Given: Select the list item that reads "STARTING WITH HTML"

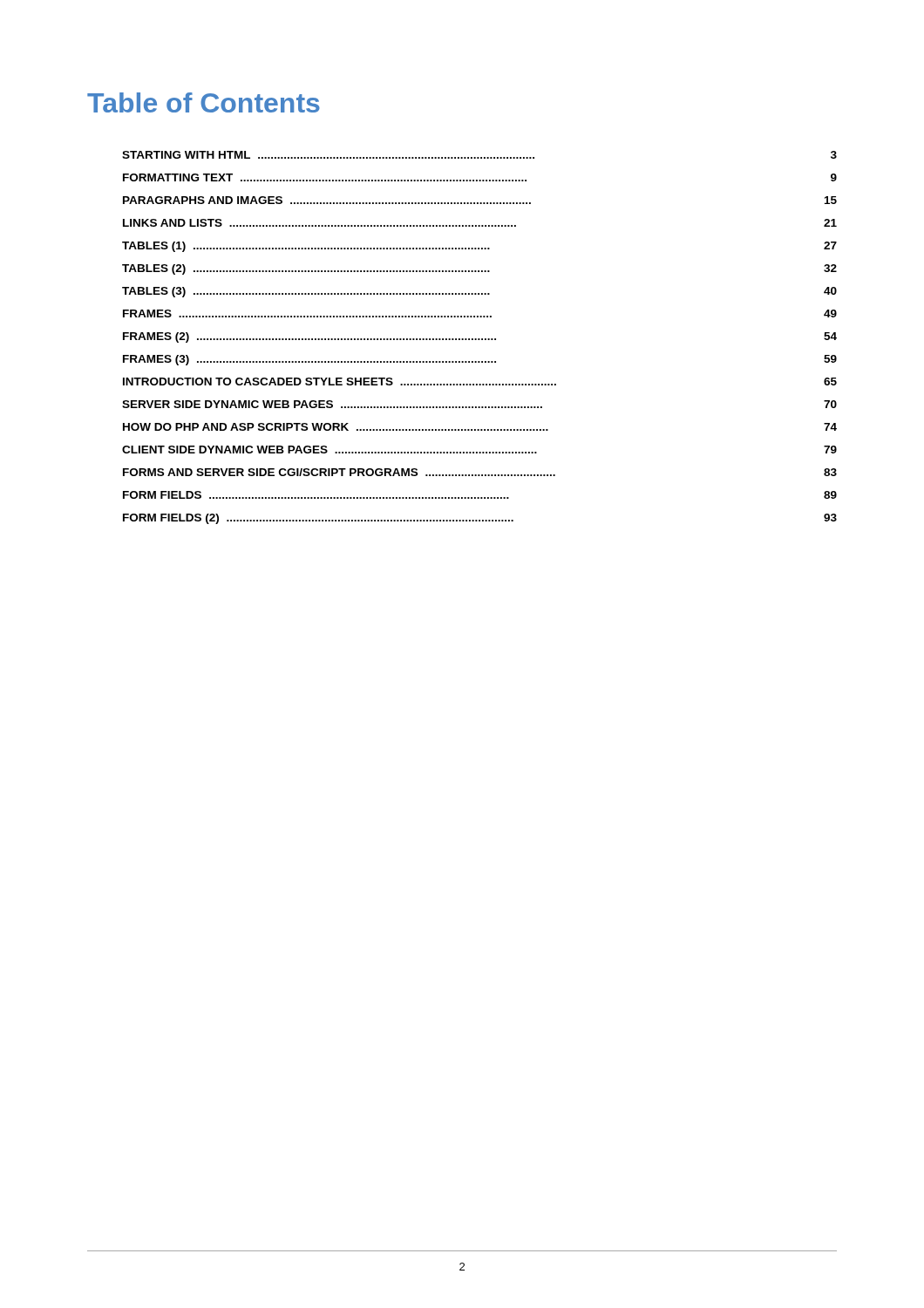Looking at the screenshot, I should tap(479, 155).
